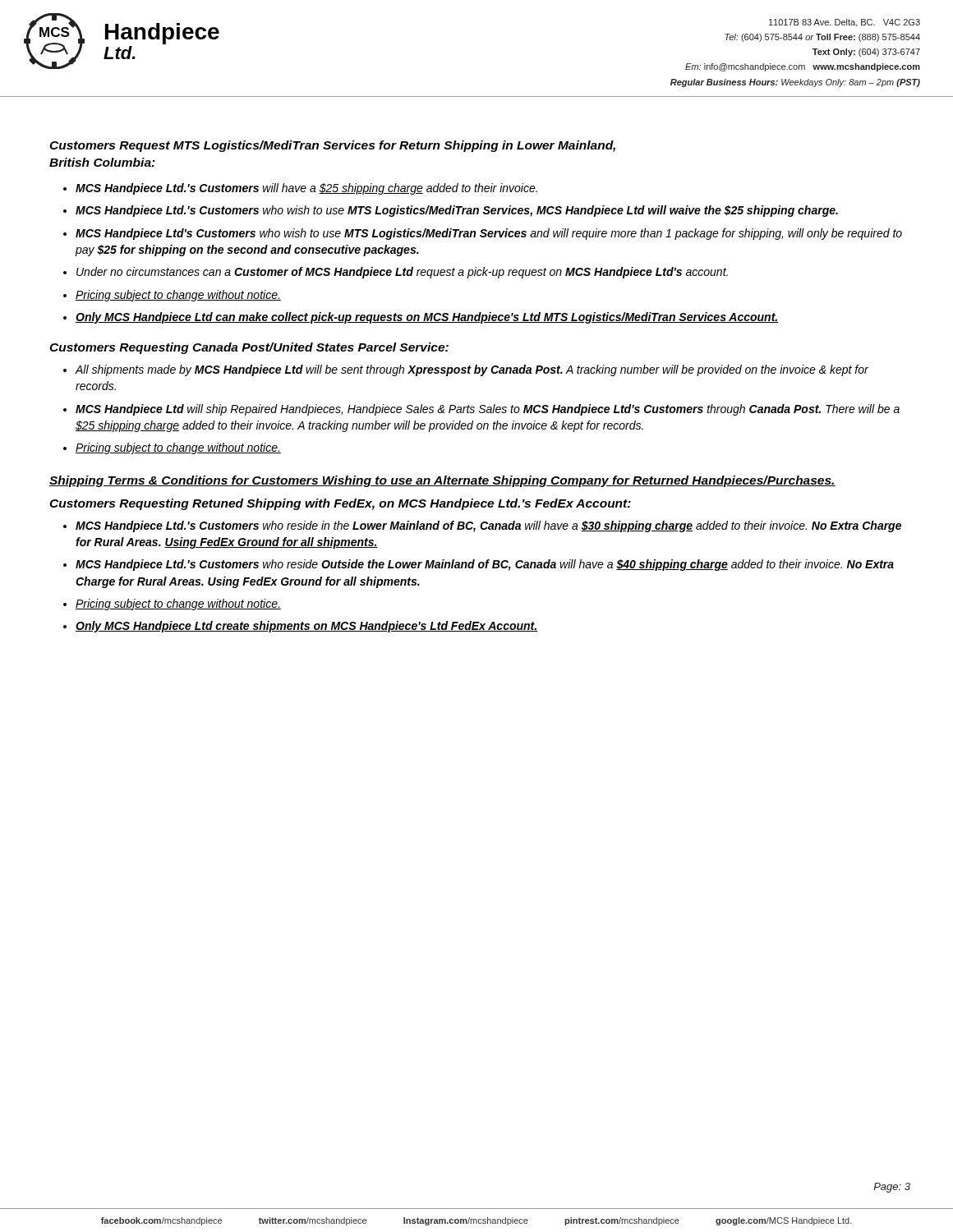953x1232 pixels.
Task: Click on the list item that says "MCS Handpiece Ltd.'s Customers will"
Action: pos(307,188)
